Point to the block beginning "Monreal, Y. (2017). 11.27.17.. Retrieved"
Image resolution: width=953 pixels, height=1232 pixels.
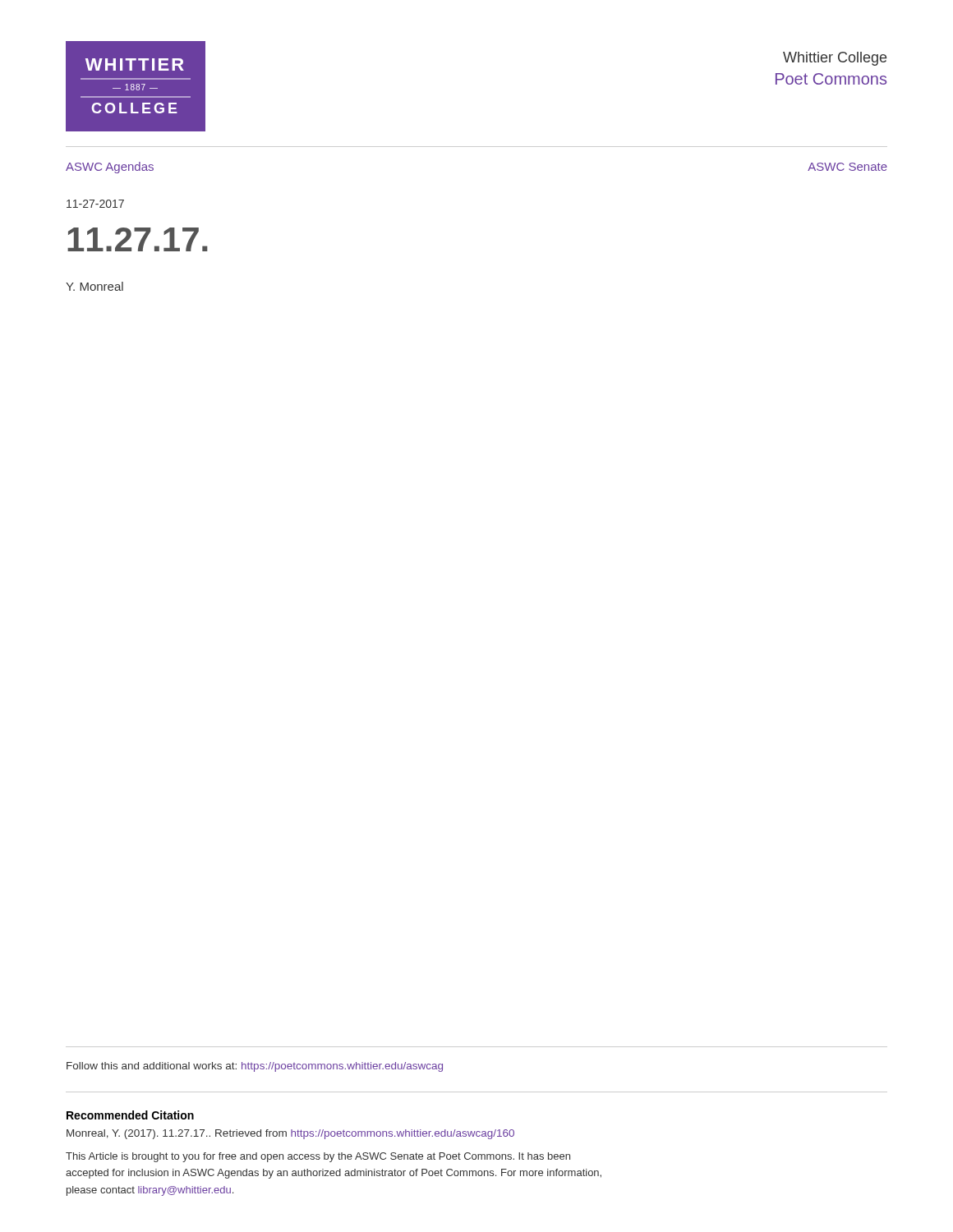(290, 1133)
